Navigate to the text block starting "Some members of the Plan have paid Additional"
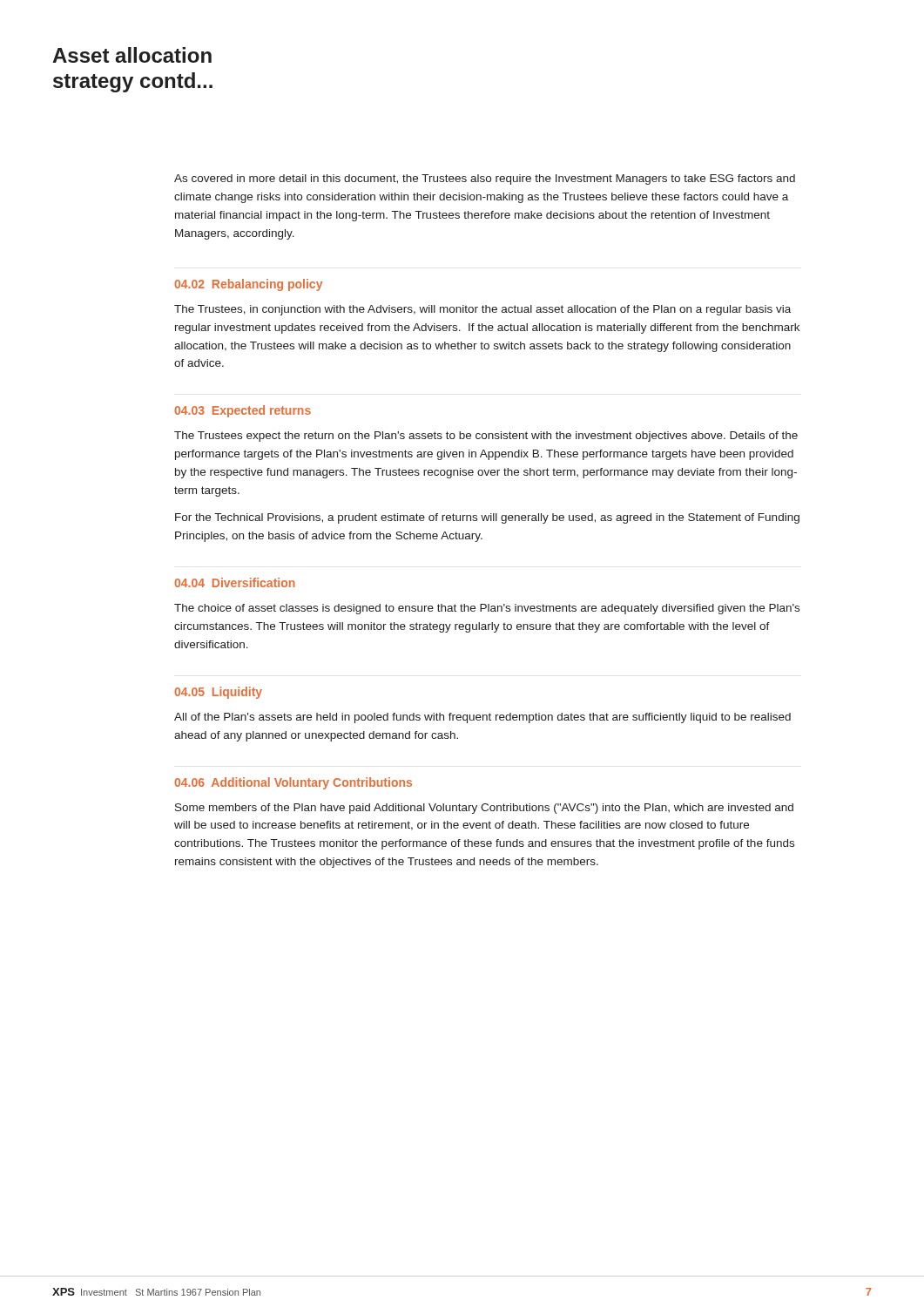924x1307 pixels. tap(488, 835)
